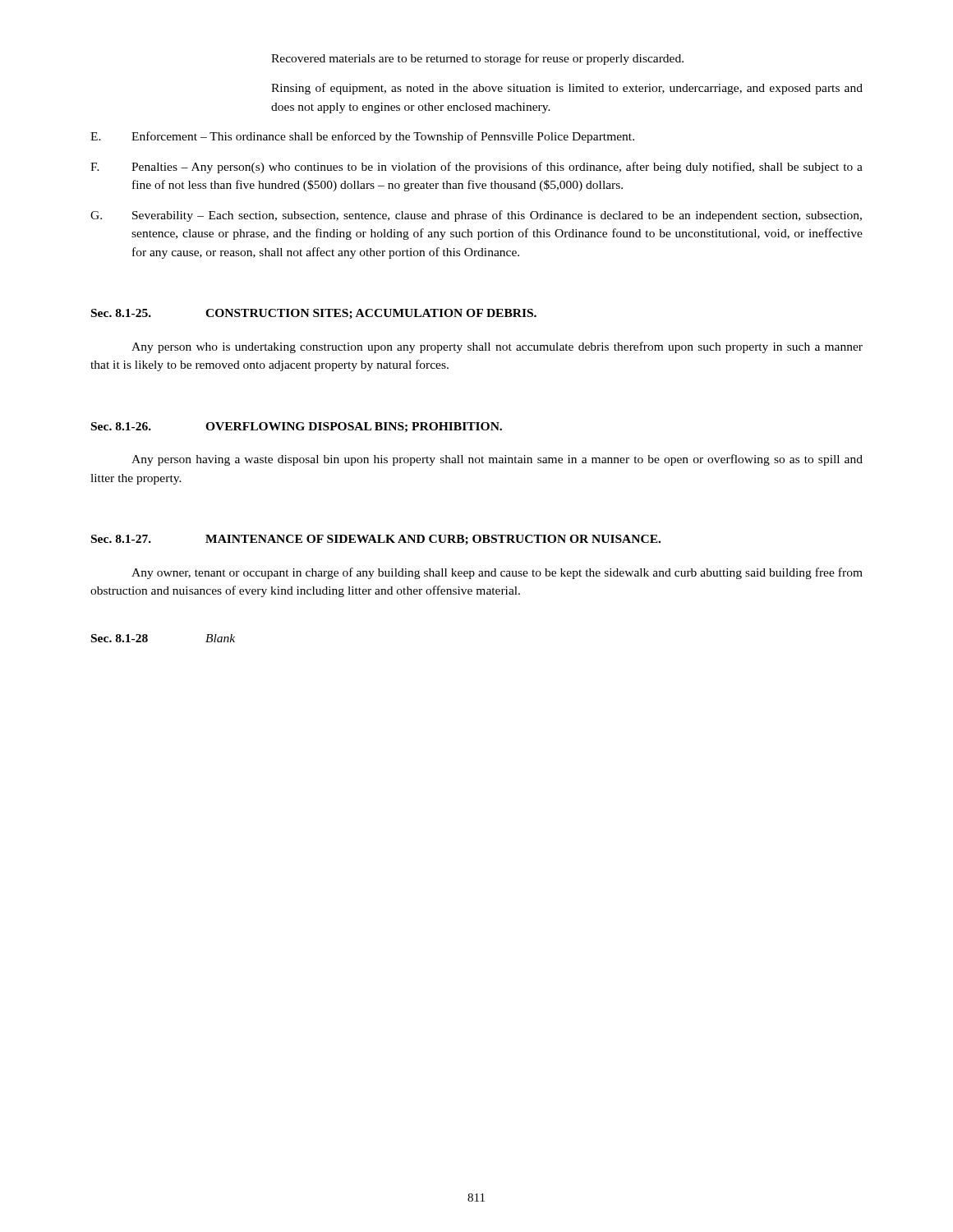
Task: Select the text block that reads "Any person who is undertaking construction"
Action: pos(476,355)
